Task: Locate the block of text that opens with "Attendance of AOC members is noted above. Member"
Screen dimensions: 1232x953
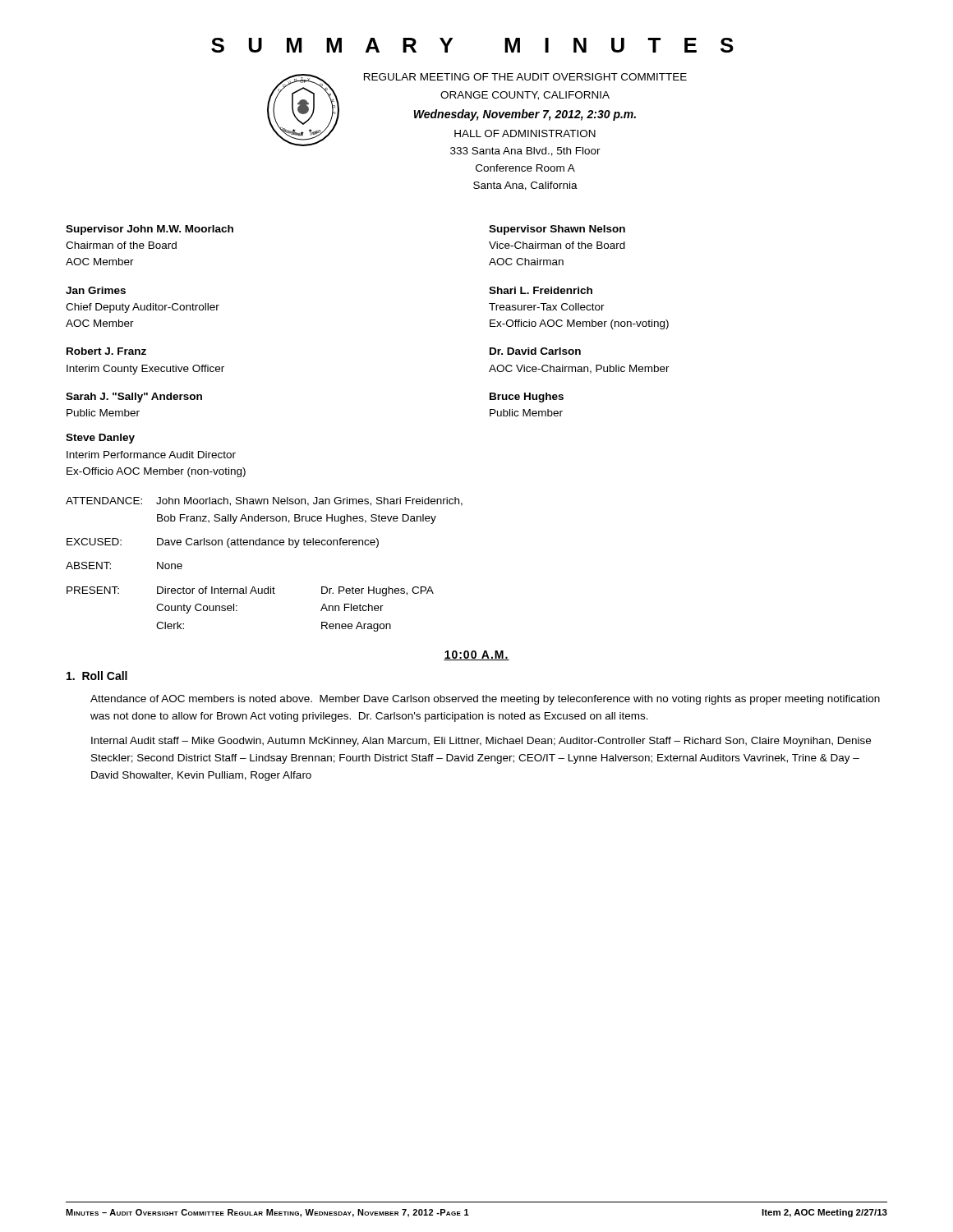Action: pyautogui.click(x=485, y=707)
